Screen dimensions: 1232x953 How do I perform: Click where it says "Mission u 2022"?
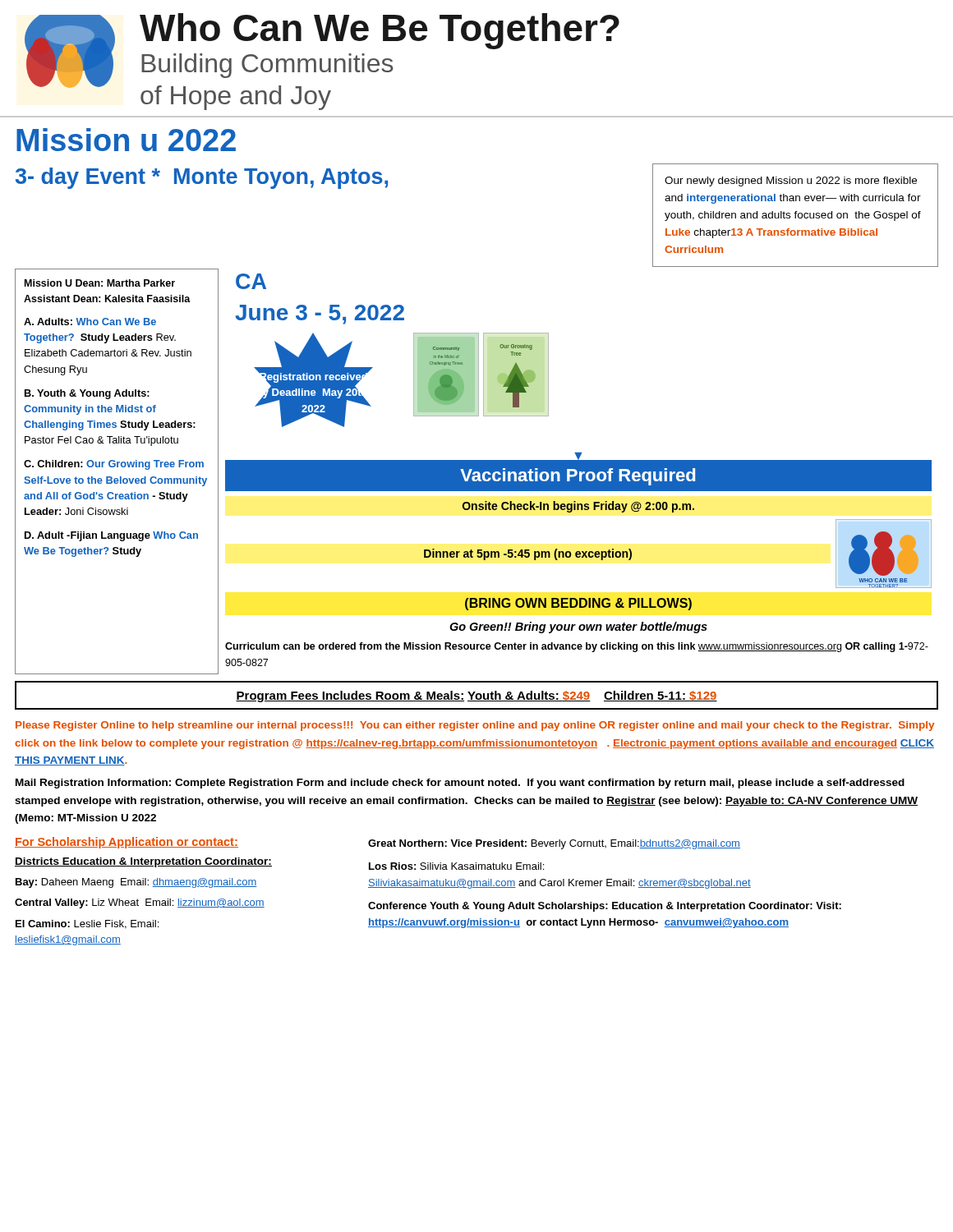click(x=126, y=141)
